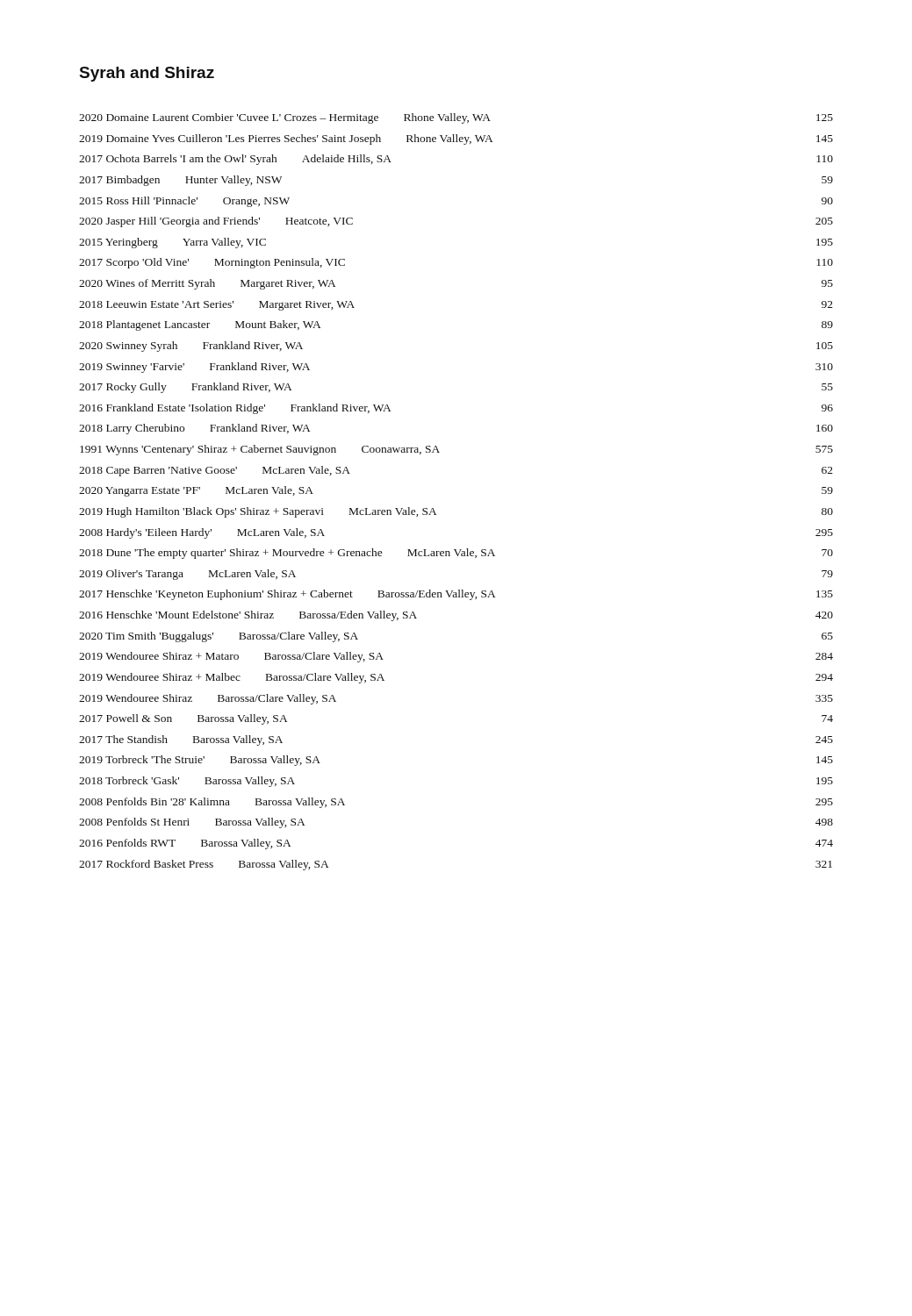Viewport: 912px width, 1316px height.
Task: Select the list item containing "2019 Wendouree Shiraz + Malbec Barossa/Clare Valley,"
Action: click(x=157, y=678)
